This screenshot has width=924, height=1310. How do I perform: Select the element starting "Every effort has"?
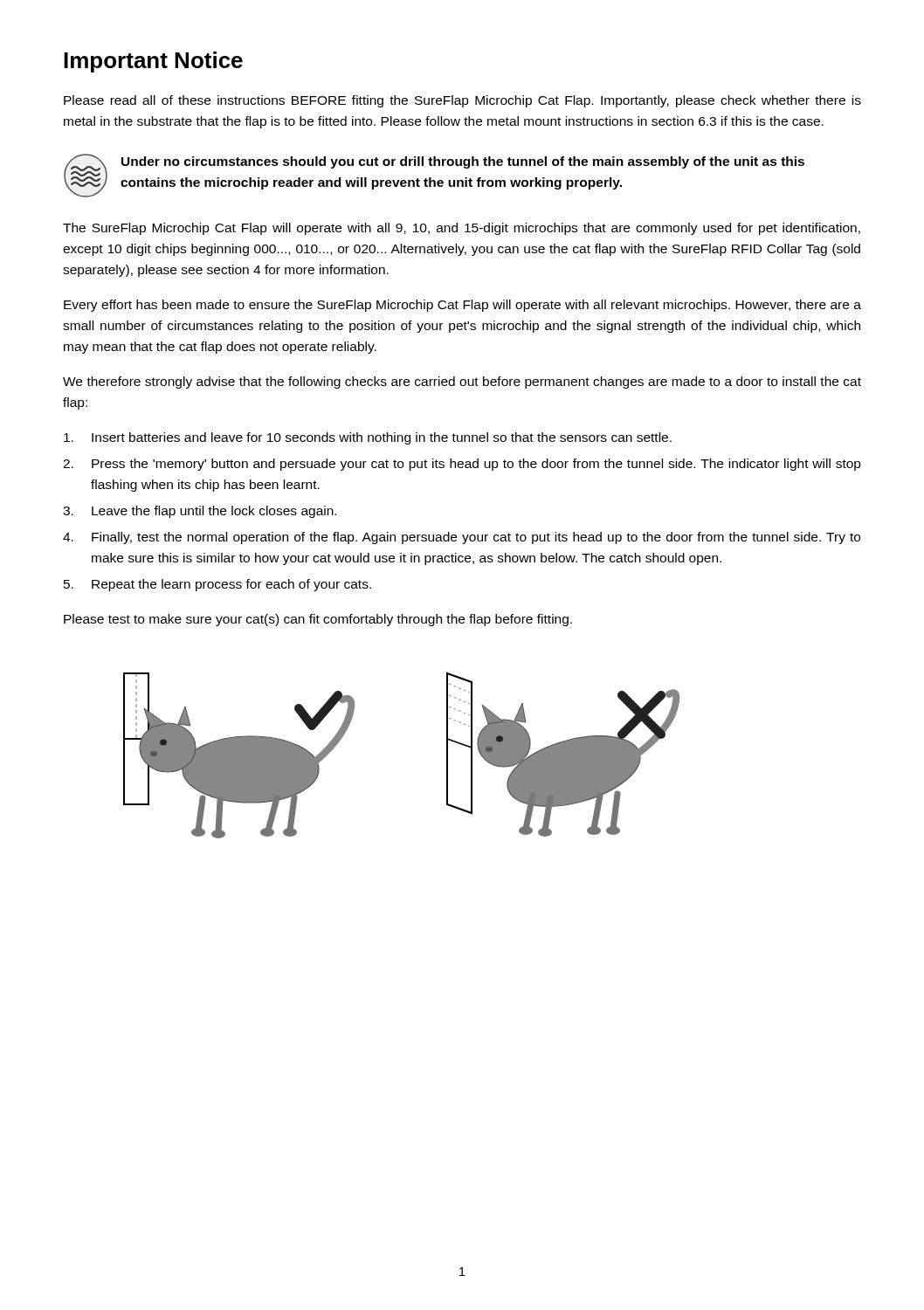462,325
